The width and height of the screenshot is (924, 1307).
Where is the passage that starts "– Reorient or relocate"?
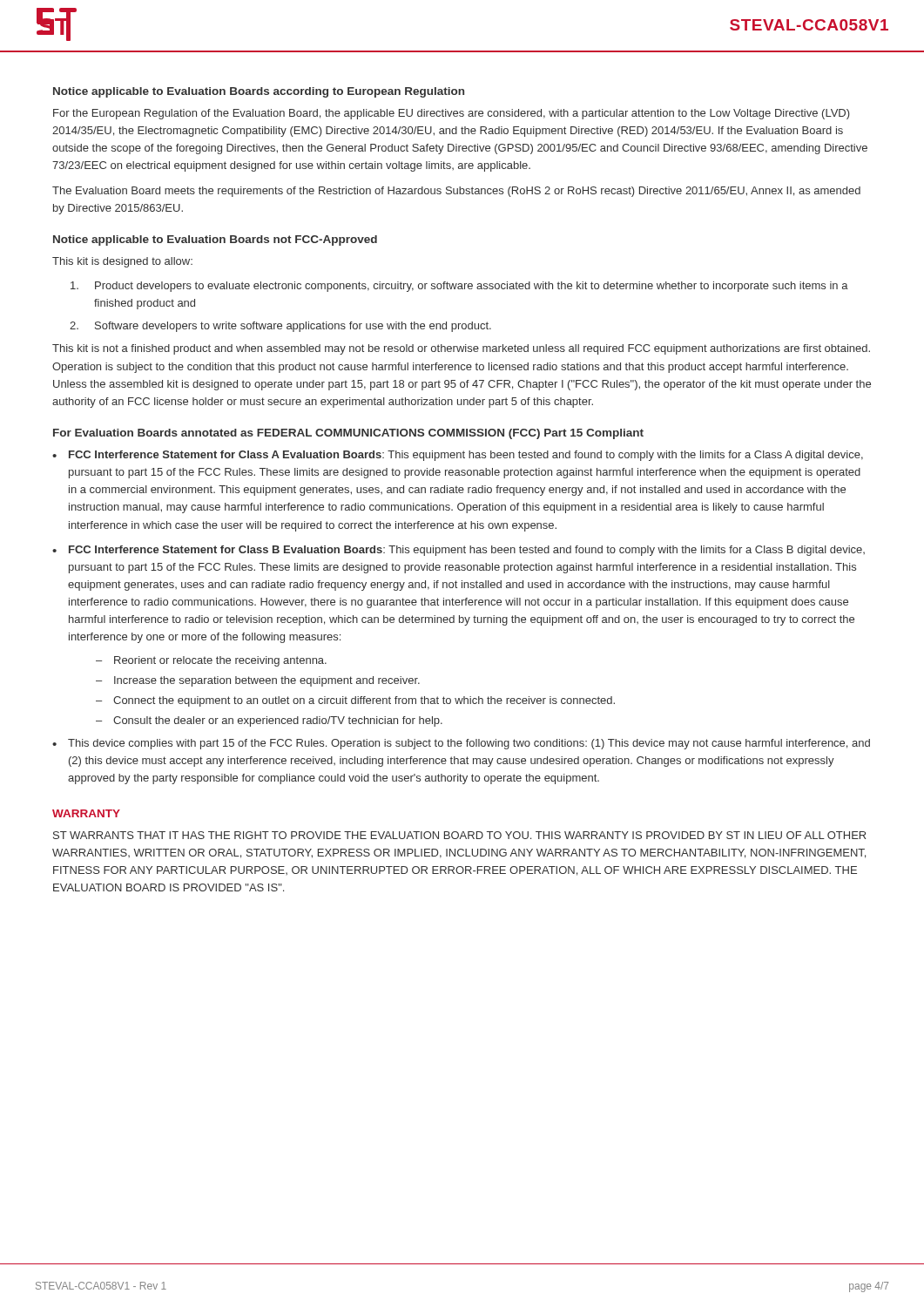coord(212,660)
